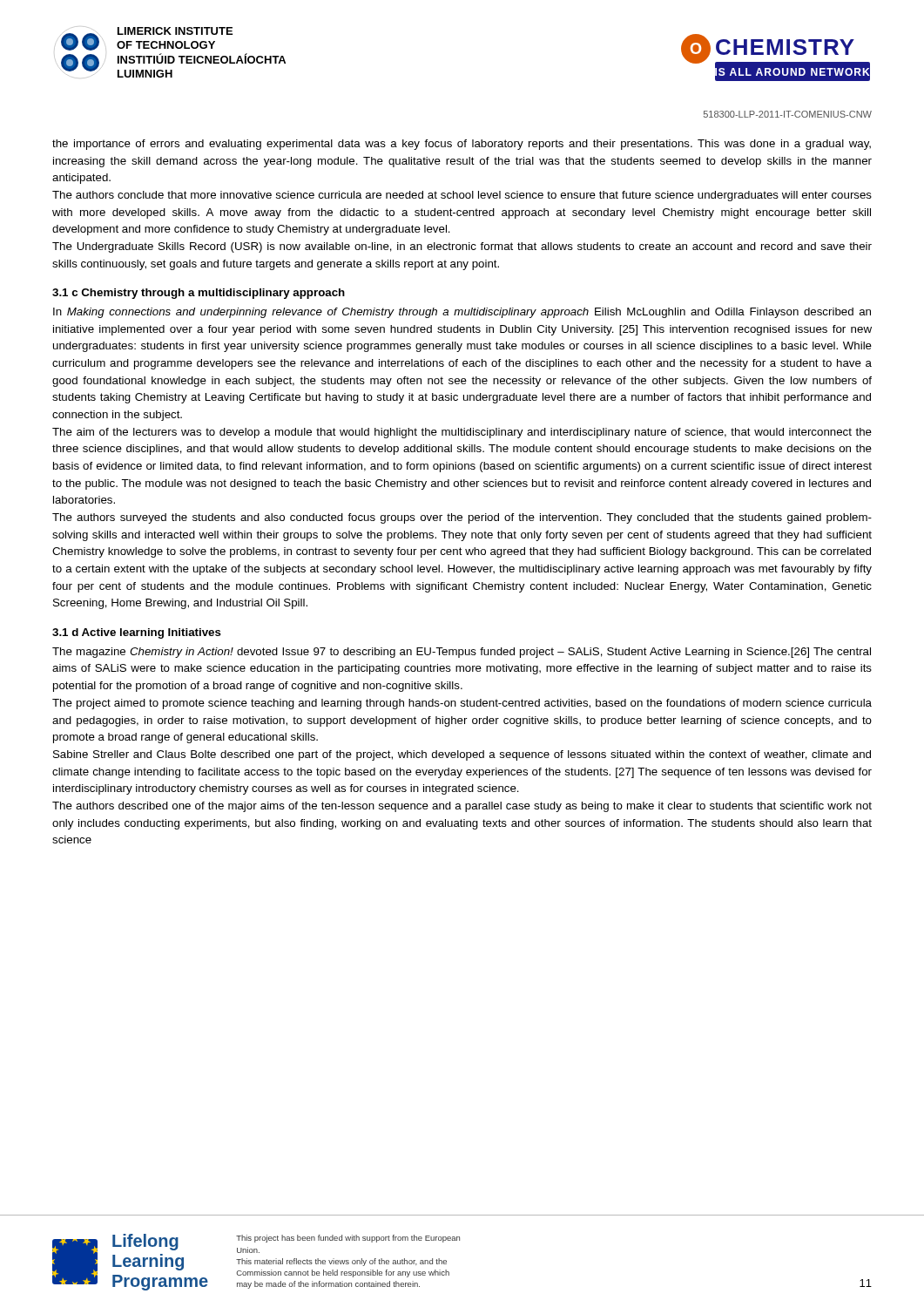This screenshot has width=924, height=1307.
Task: Click on the text block with the text "the importance of"
Action: click(x=462, y=204)
